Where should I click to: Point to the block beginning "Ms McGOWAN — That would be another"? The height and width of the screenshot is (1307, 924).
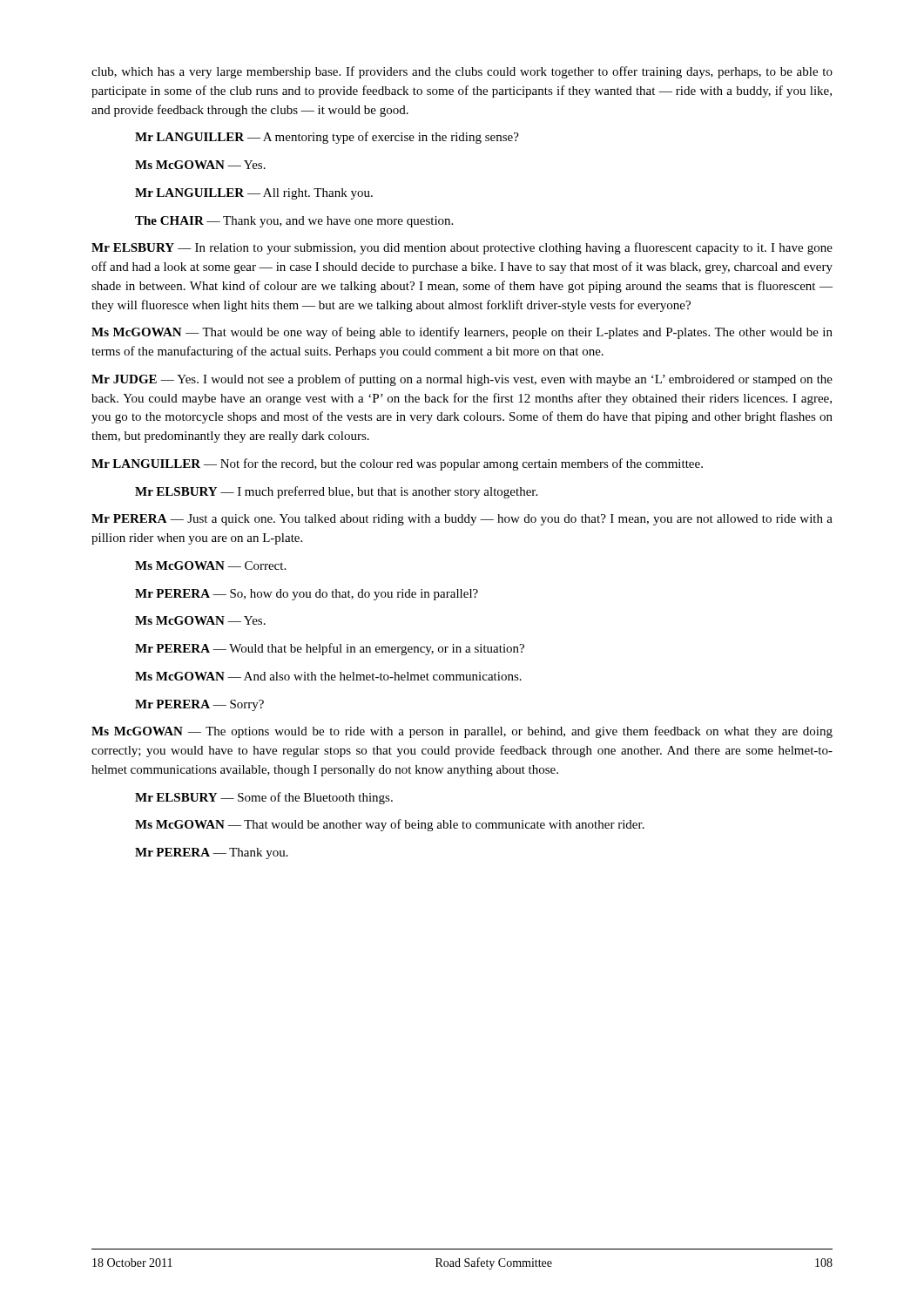(484, 825)
